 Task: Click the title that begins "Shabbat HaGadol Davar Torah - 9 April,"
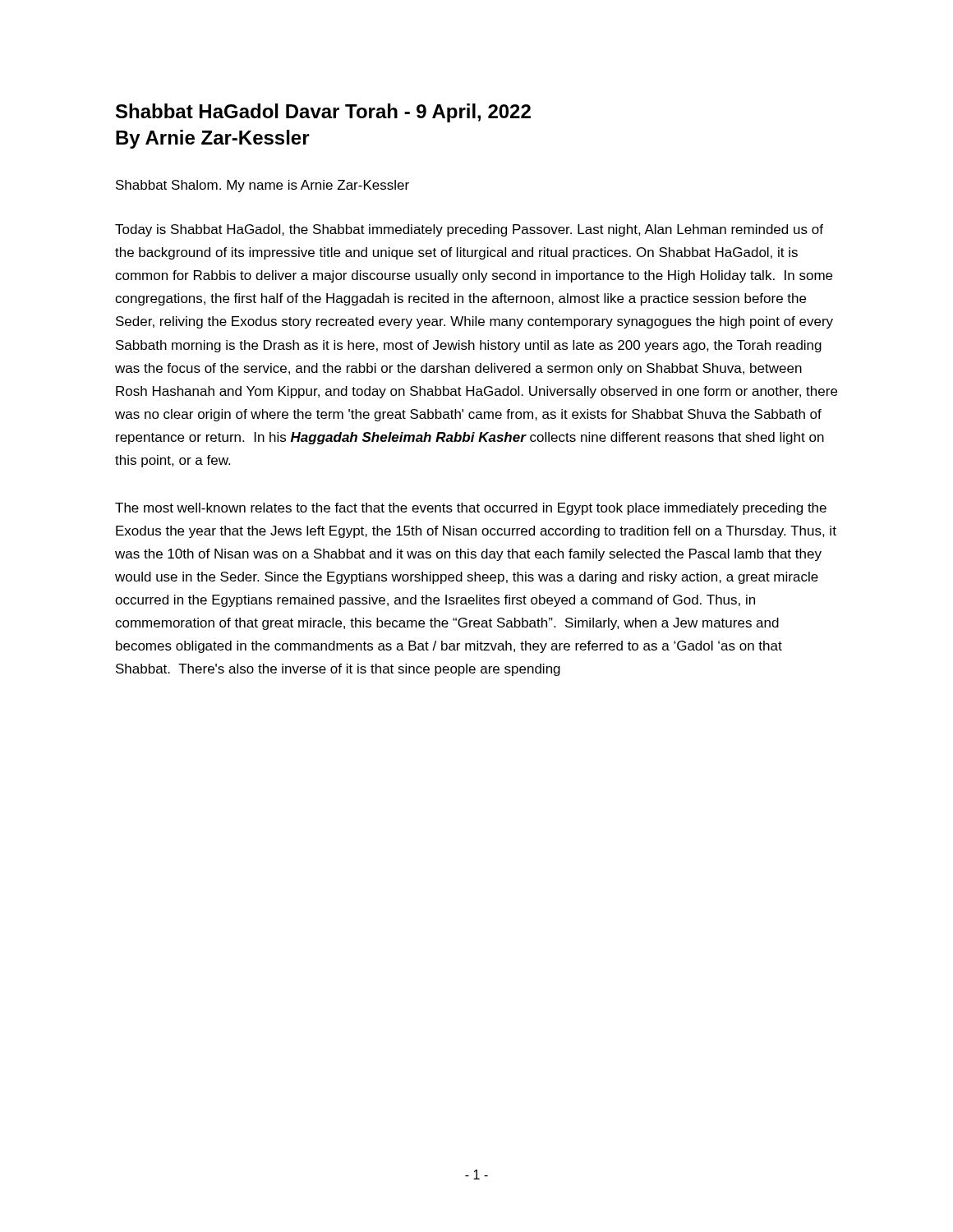click(x=476, y=125)
